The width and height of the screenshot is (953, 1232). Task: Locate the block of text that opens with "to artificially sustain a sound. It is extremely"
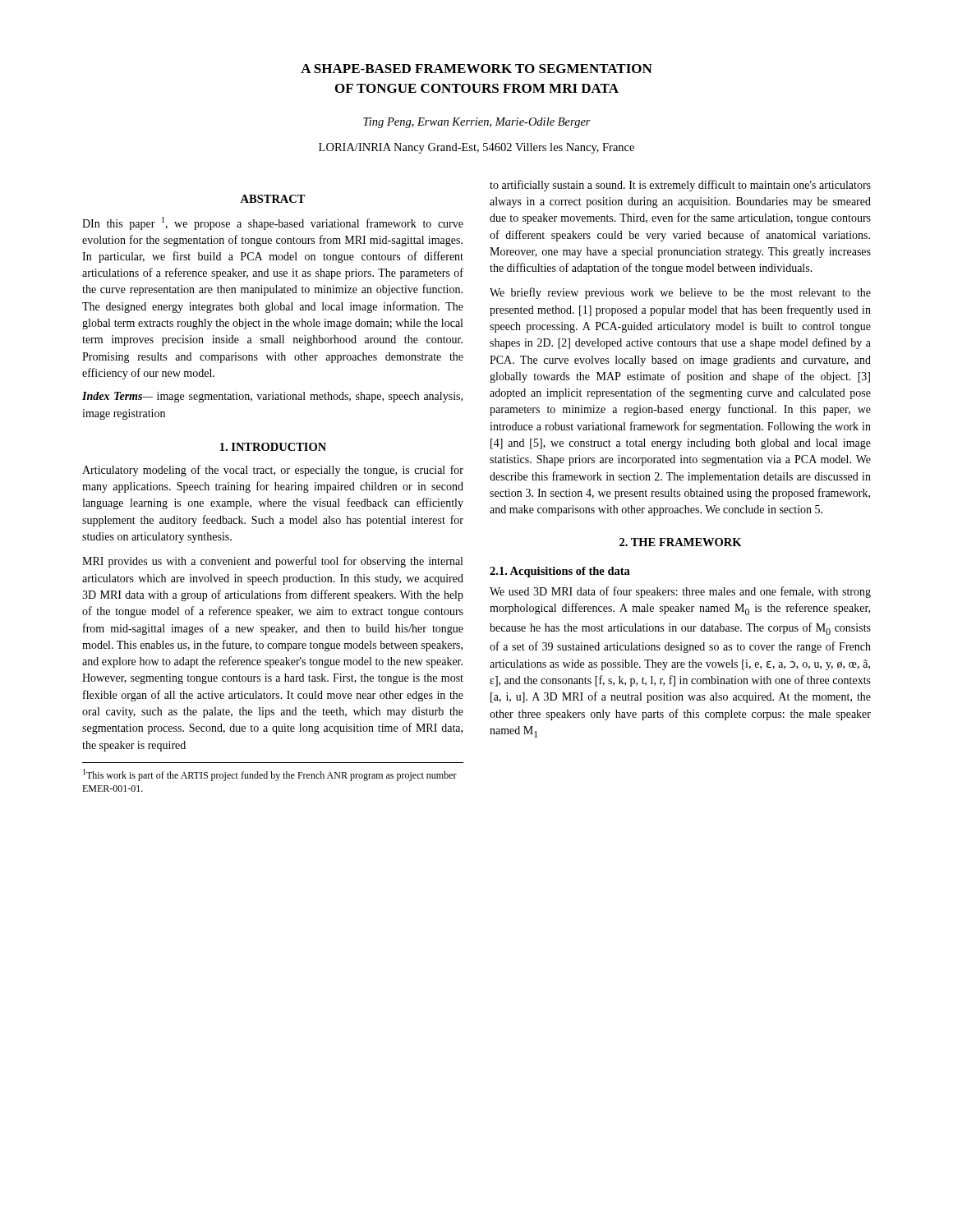click(680, 227)
